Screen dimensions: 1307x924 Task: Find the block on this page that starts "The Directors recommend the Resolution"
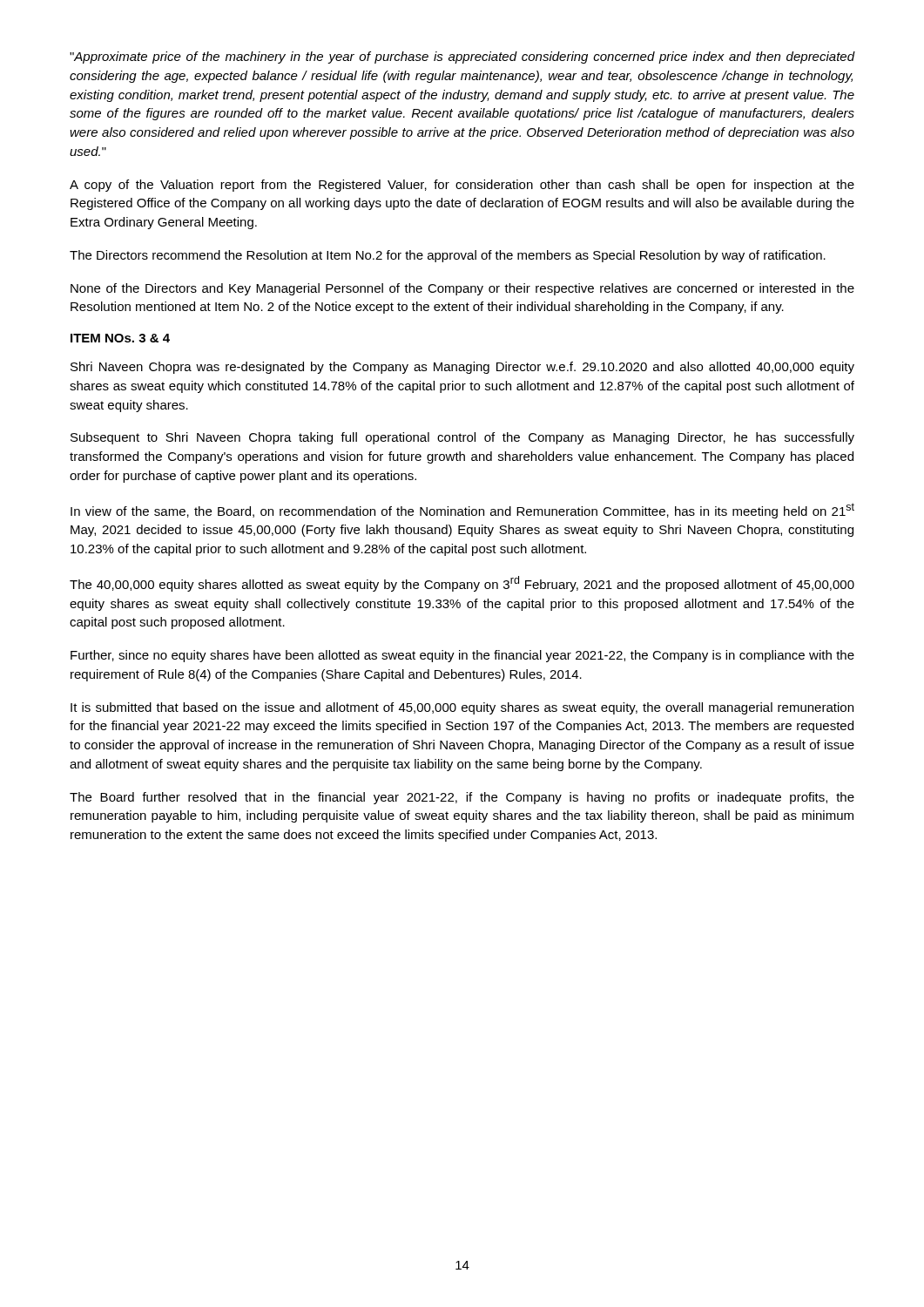448,255
